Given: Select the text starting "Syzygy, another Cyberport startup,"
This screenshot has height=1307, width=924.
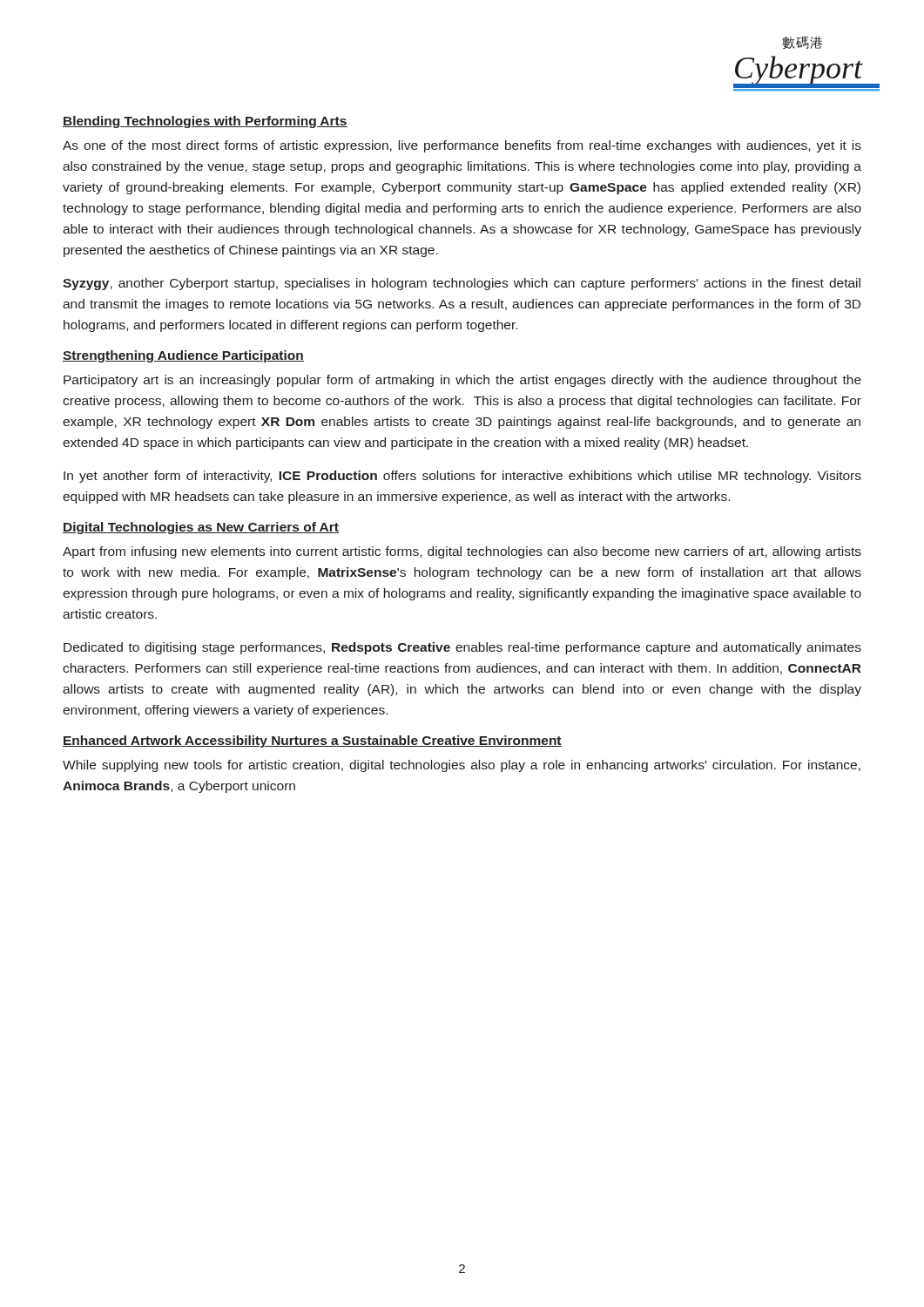Looking at the screenshot, I should [462, 304].
